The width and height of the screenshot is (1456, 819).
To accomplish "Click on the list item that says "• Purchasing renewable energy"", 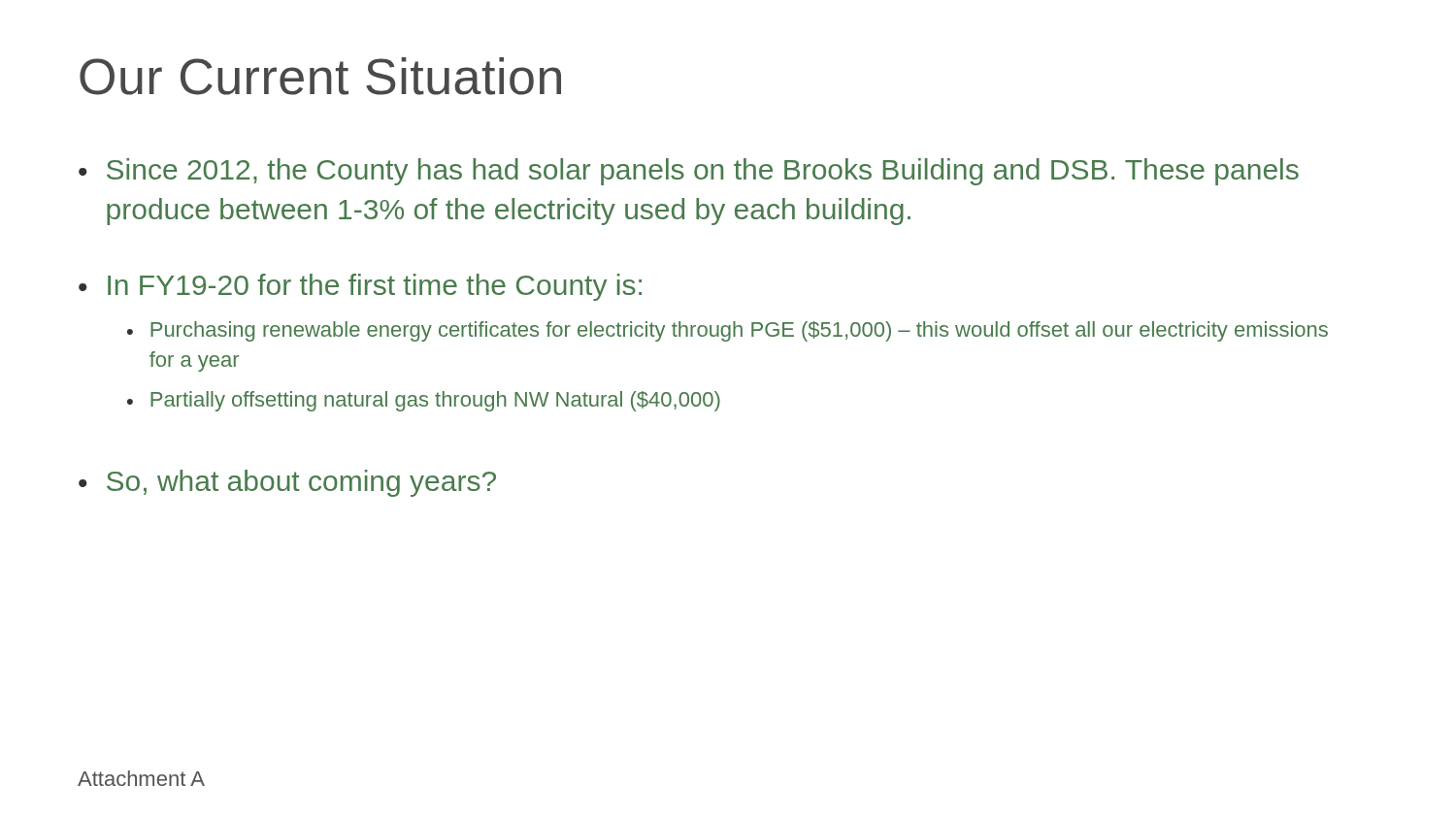I will tap(743, 345).
